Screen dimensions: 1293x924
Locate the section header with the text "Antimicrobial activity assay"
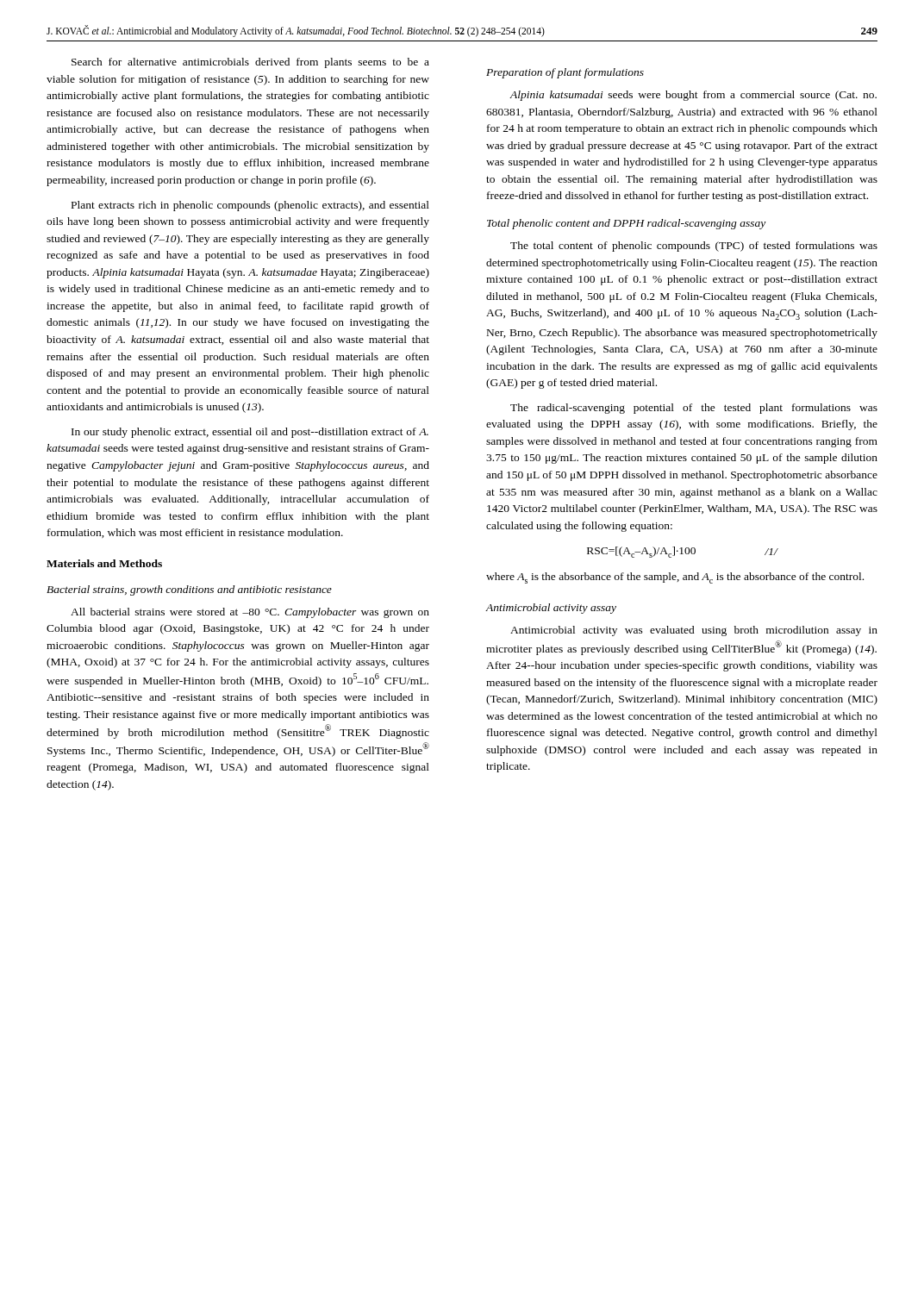click(551, 608)
